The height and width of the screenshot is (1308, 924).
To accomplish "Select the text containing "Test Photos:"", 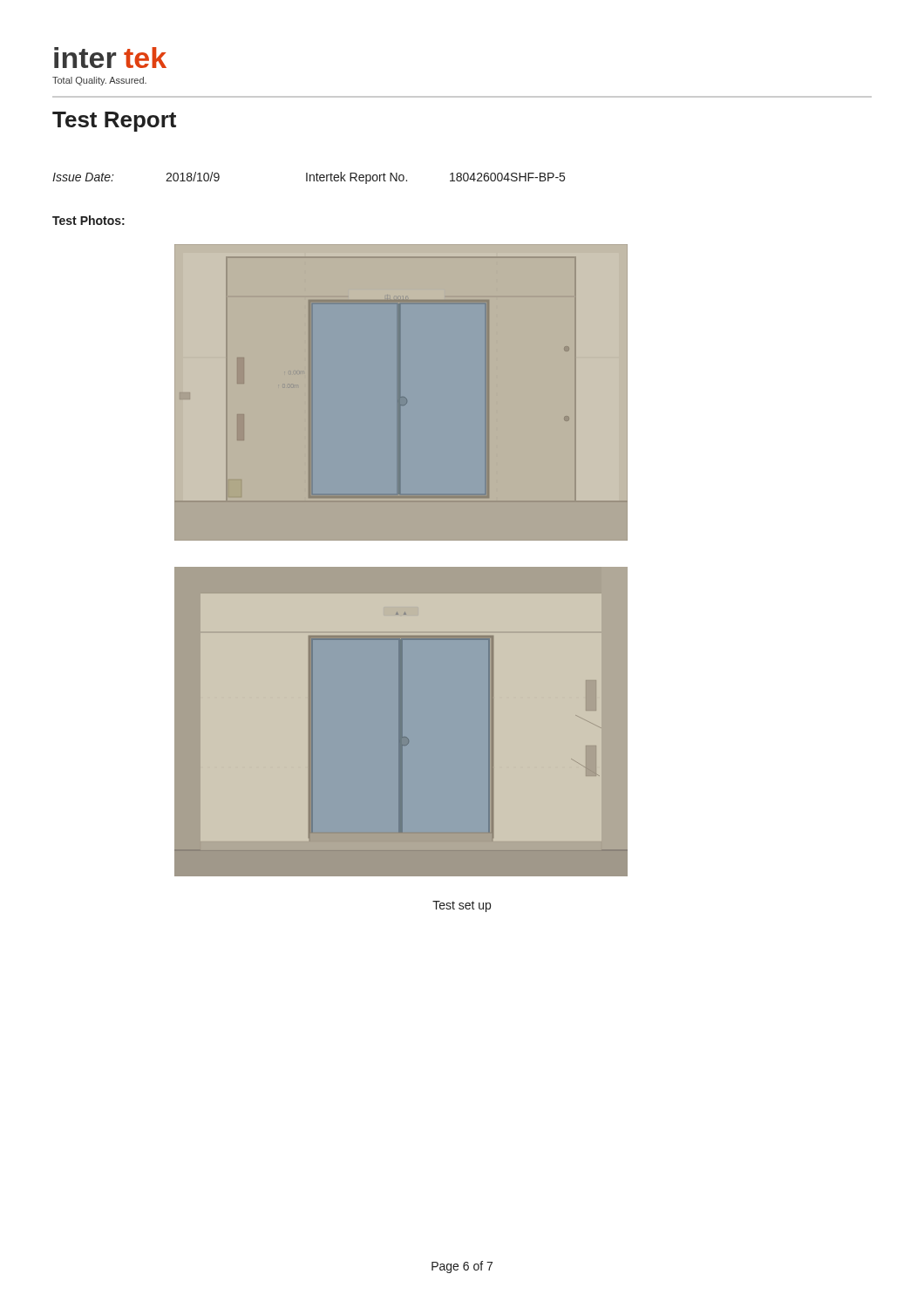I will coord(89,221).
